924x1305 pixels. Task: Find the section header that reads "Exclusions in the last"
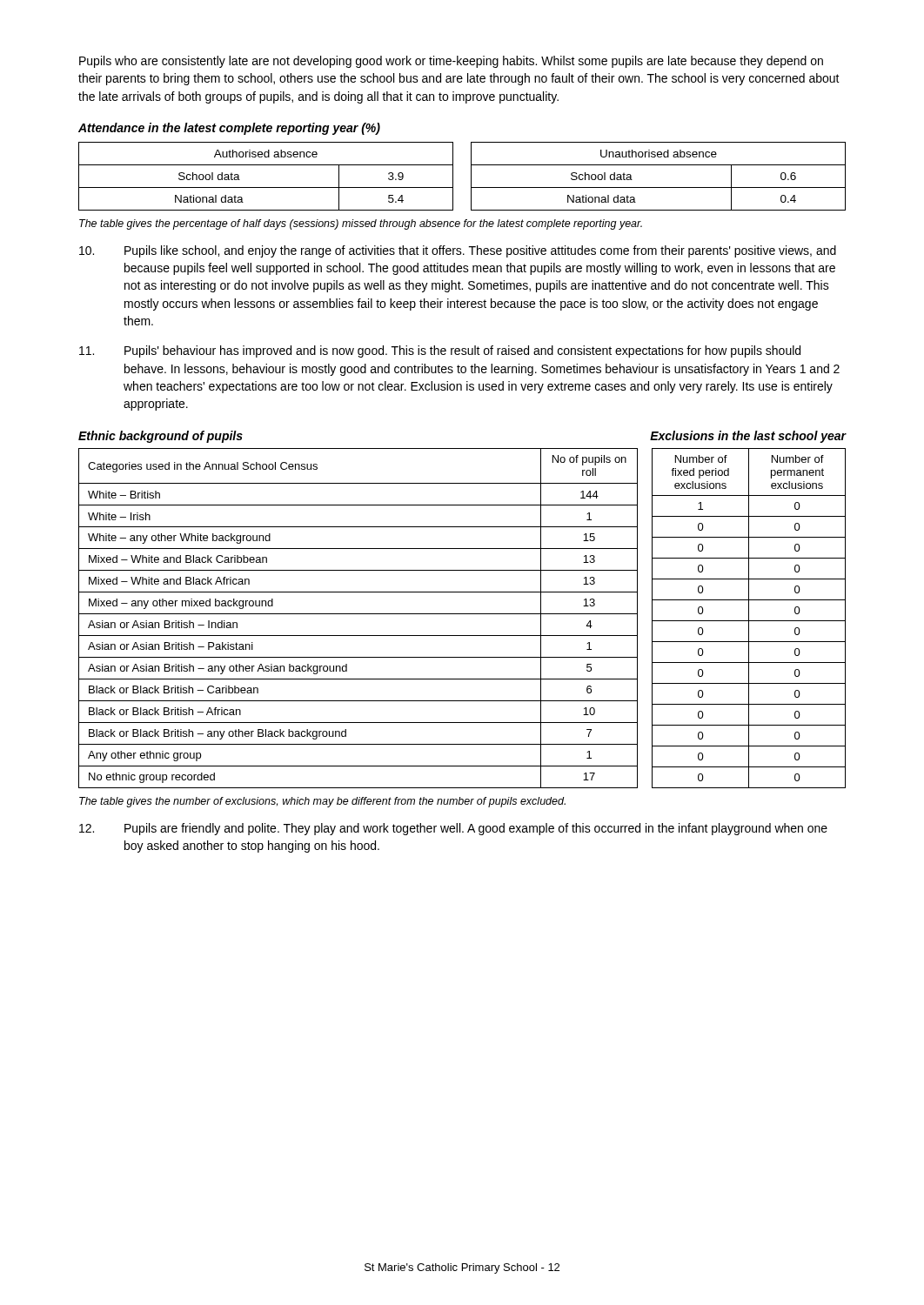point(748,435)
